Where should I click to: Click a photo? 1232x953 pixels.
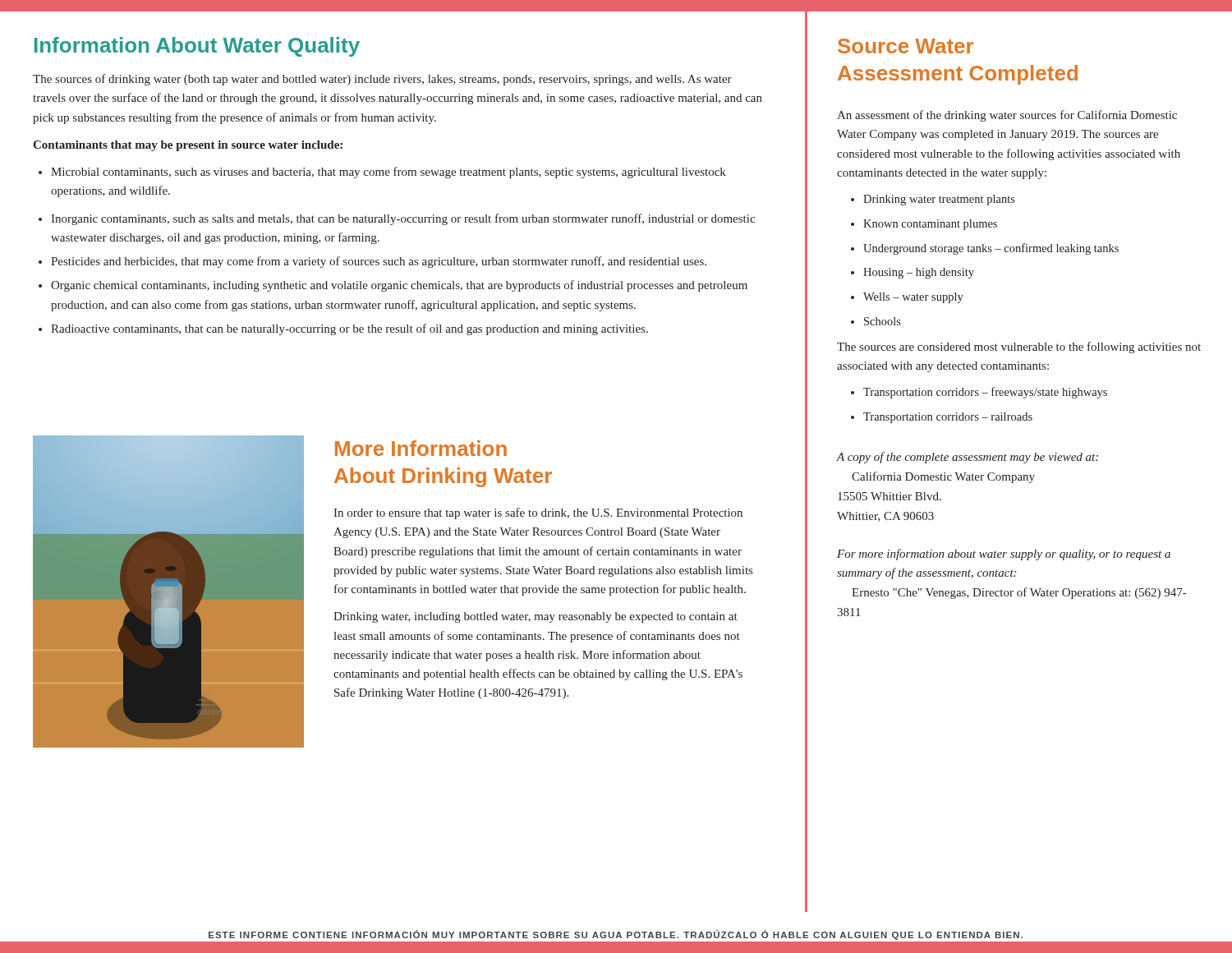coord(168,592)
